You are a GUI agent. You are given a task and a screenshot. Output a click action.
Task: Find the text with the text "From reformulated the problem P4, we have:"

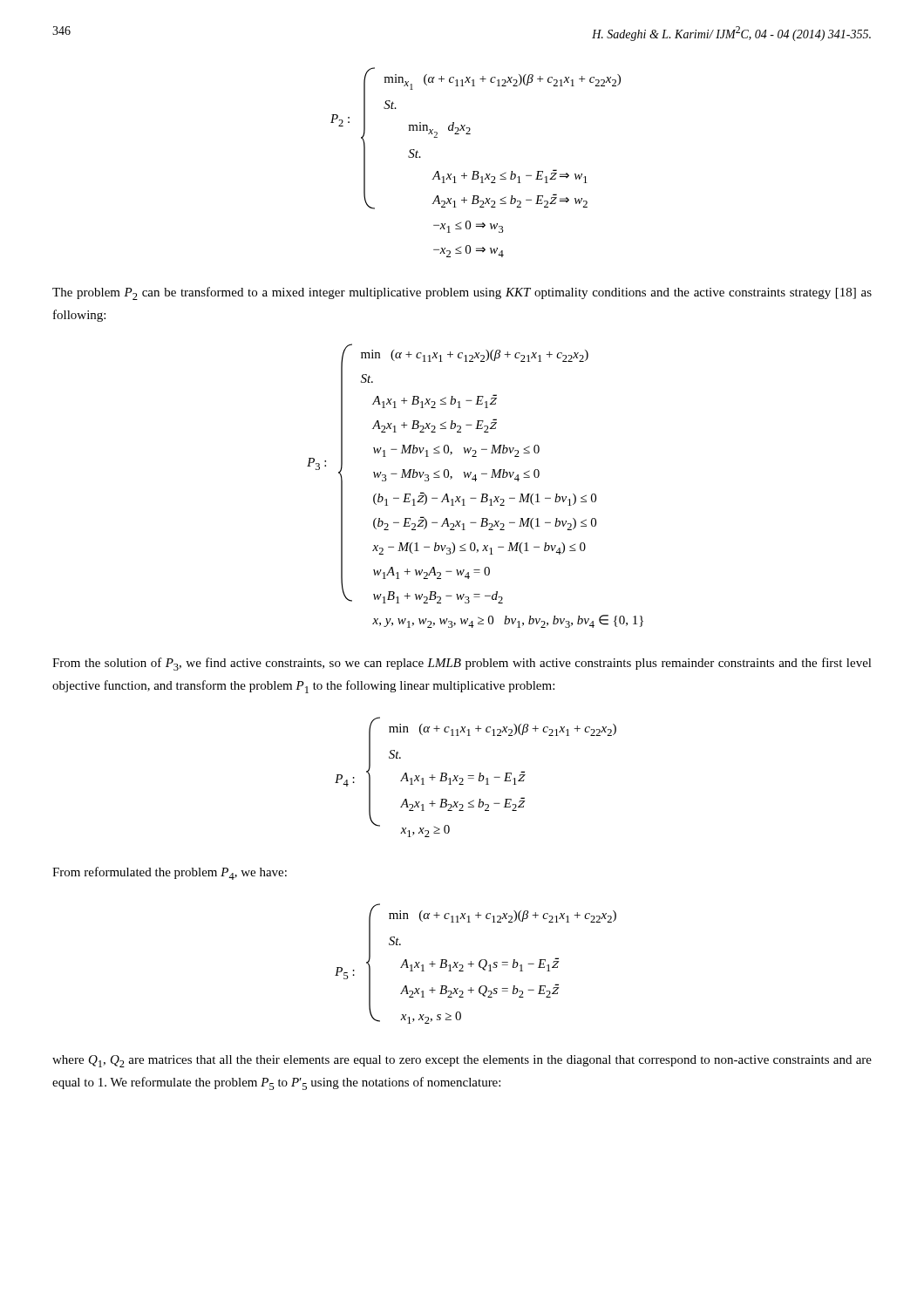[x=170, y=874]
